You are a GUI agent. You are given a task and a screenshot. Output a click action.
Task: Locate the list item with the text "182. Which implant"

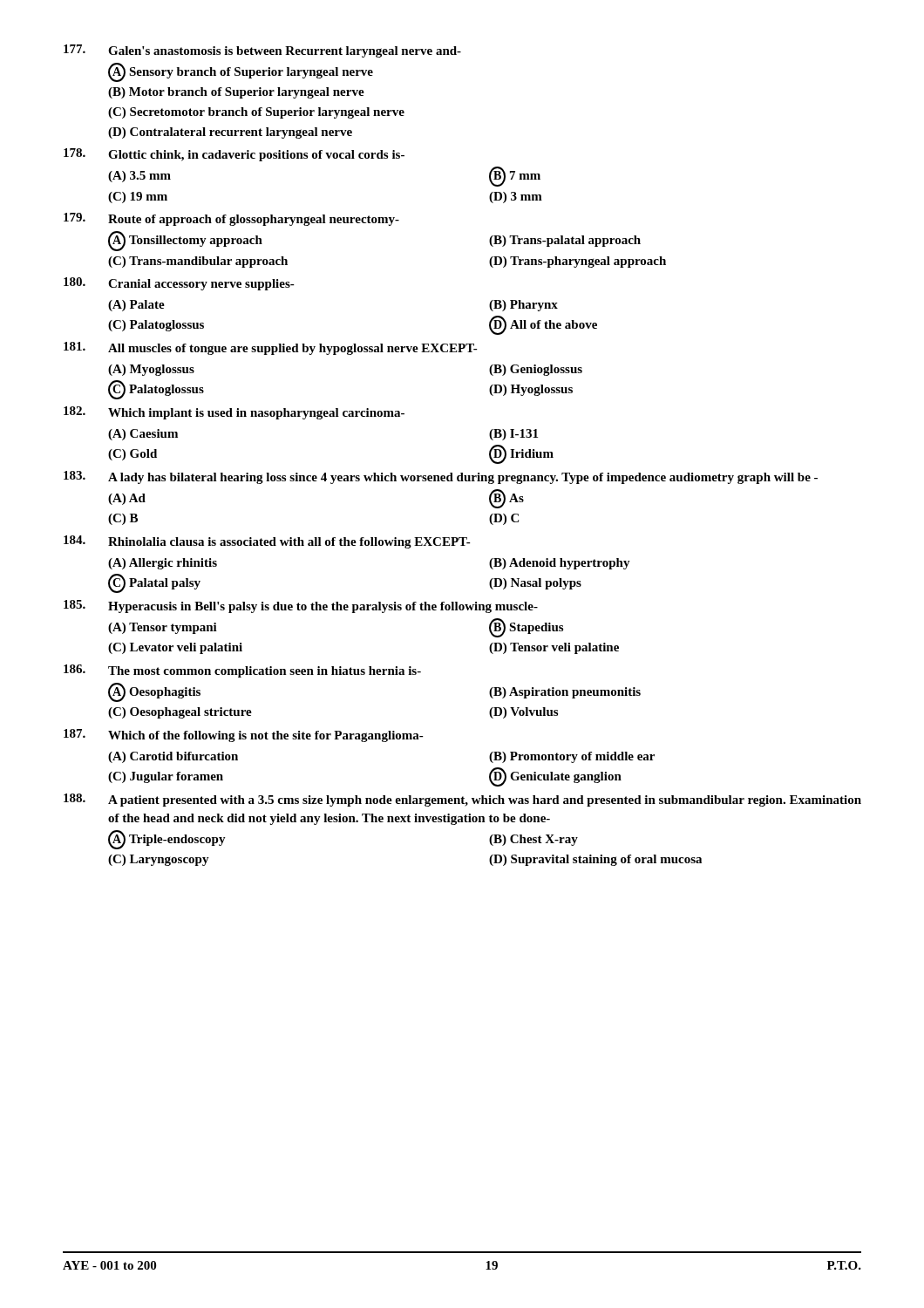click(234, 413)
